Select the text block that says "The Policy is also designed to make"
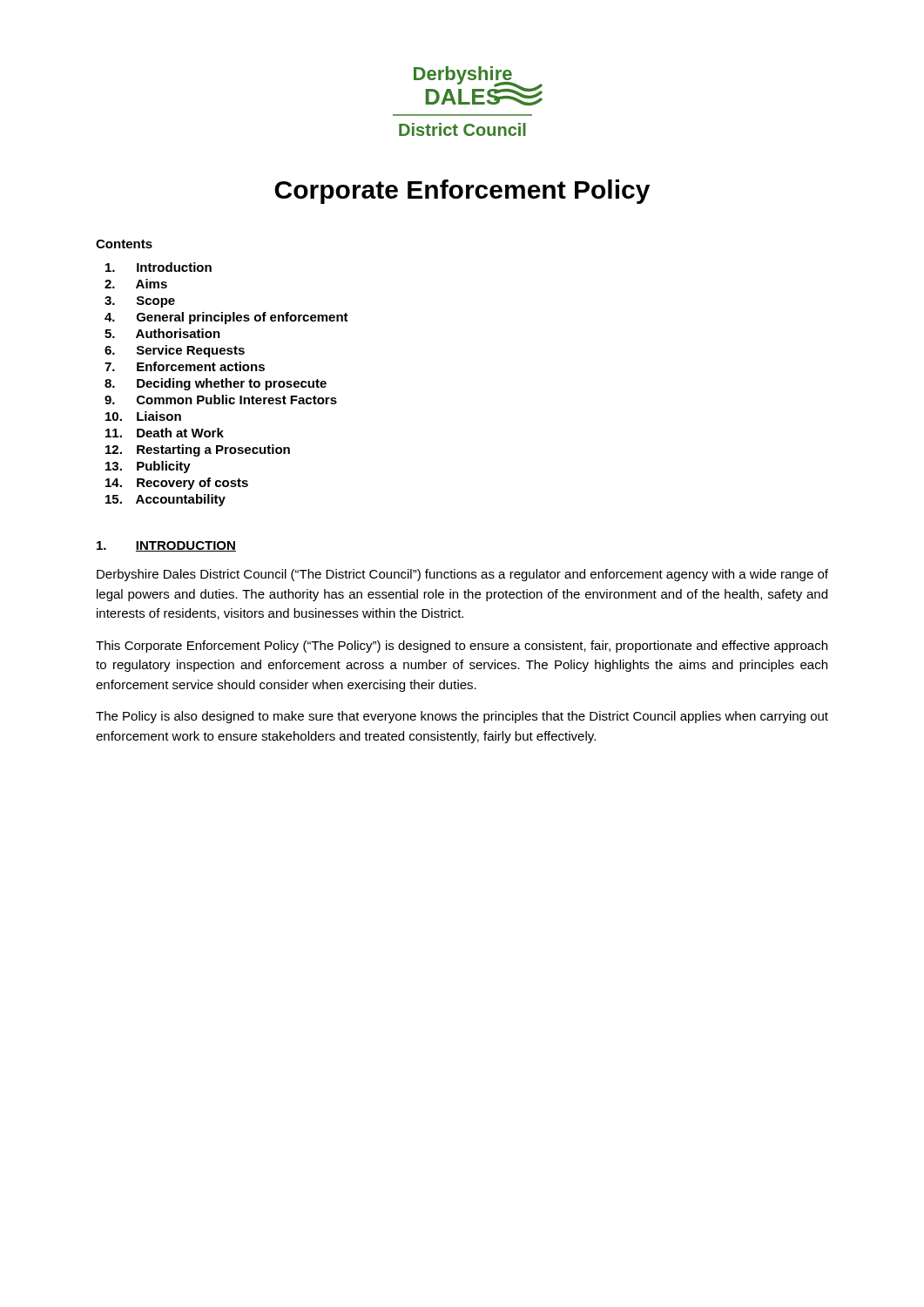This screenshot has height=1307, width=924. pyautogui.click(x=462, y=726)
